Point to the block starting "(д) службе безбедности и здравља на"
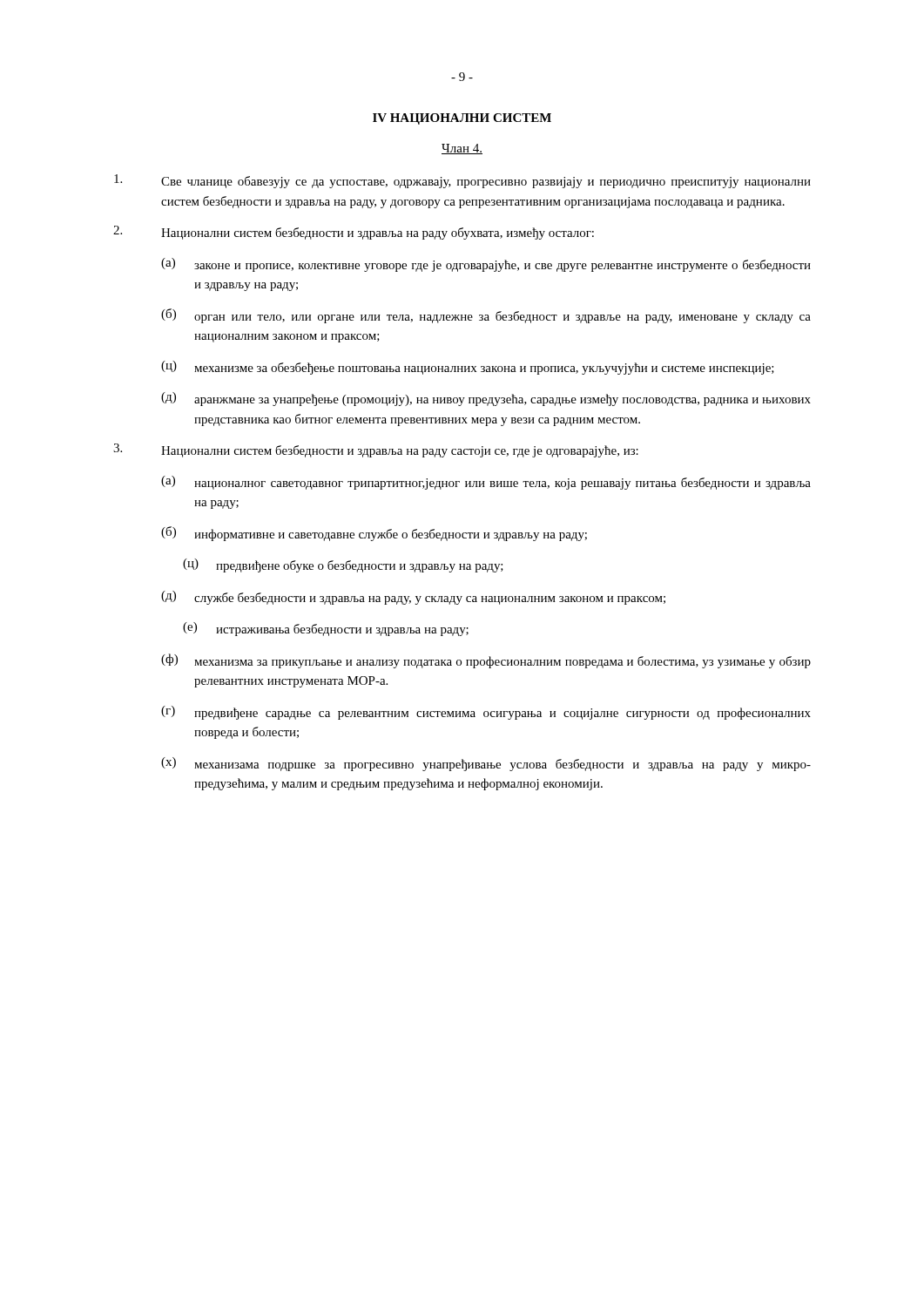The height and width of the screenshot is (1307, 924). [x=486, y=598]
